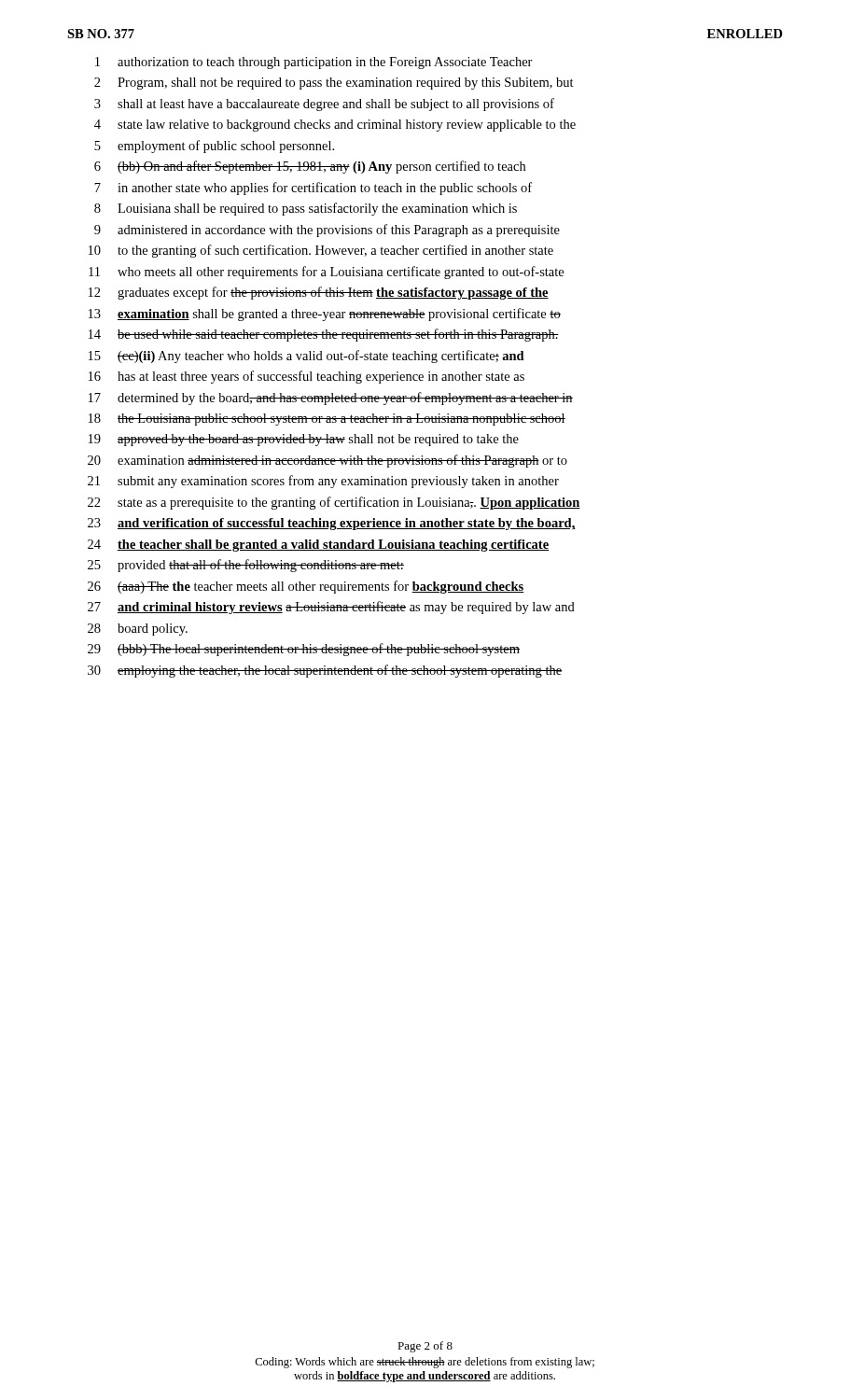
Task: Click the passage that begins "29 (bbb) The local"
Action: [425, 649]
